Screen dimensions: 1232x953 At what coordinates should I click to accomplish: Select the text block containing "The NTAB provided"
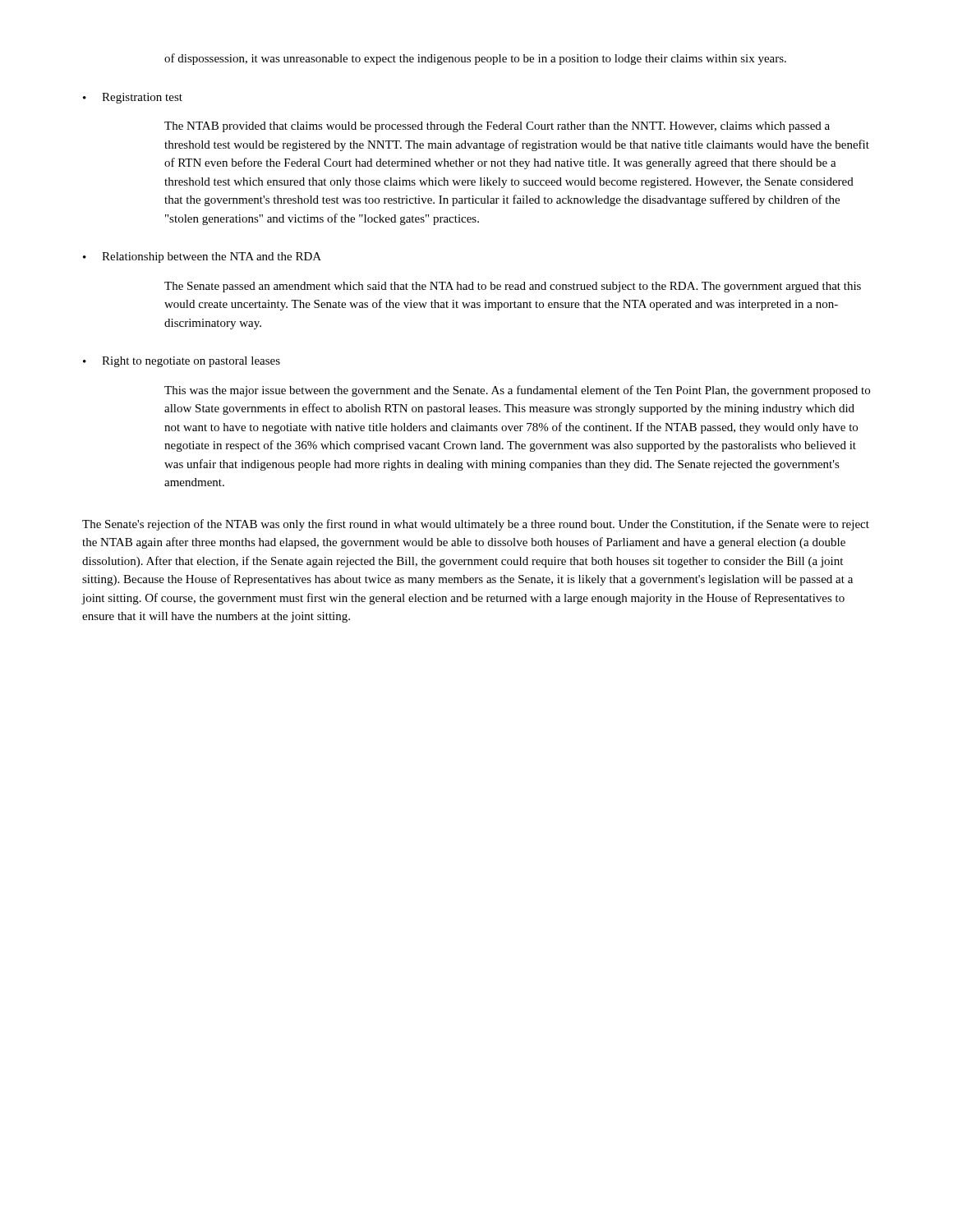pos(517,172)
